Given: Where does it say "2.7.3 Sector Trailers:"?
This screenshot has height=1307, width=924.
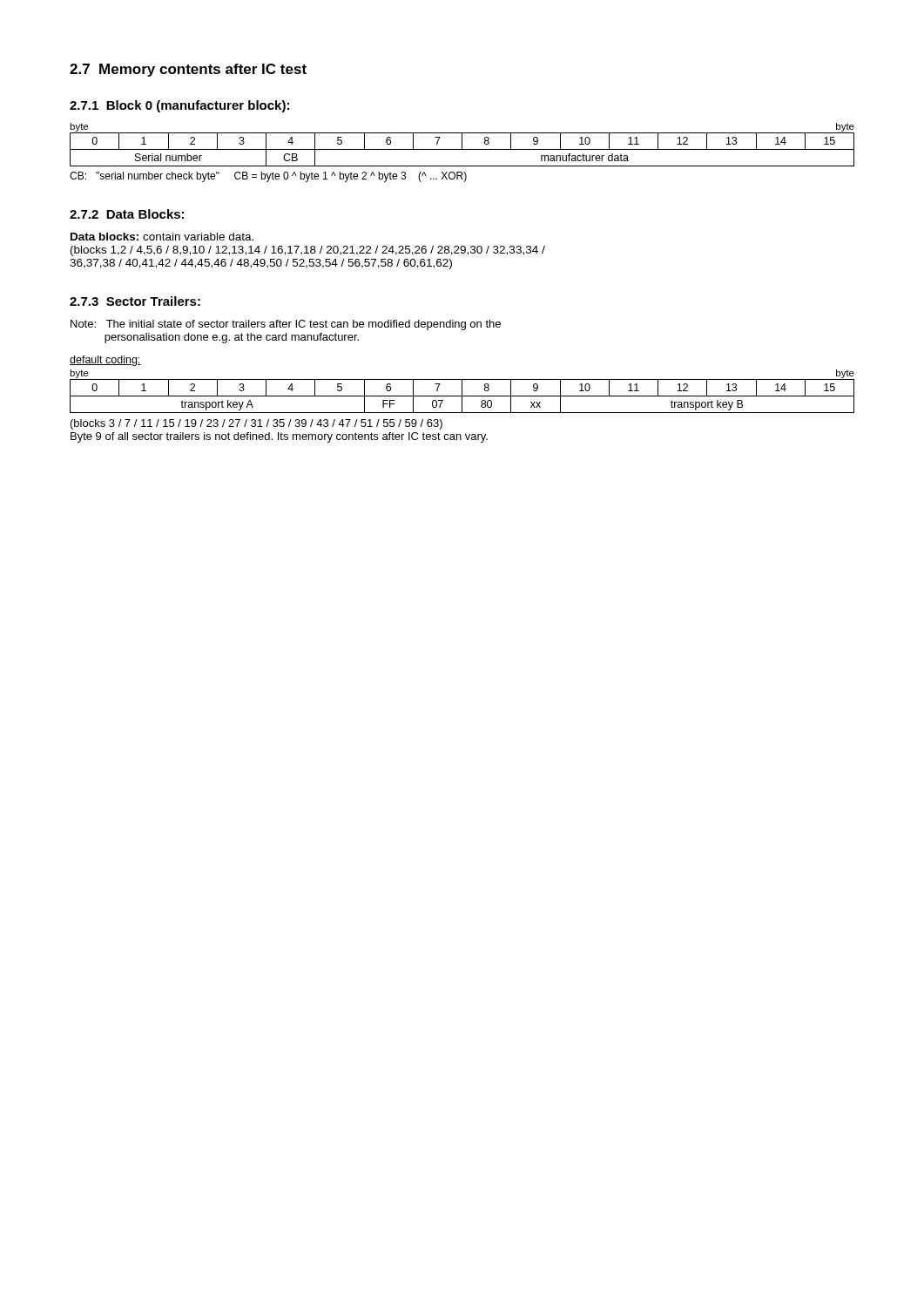Looking at the screenshot, I should click(x=135, y=301).
